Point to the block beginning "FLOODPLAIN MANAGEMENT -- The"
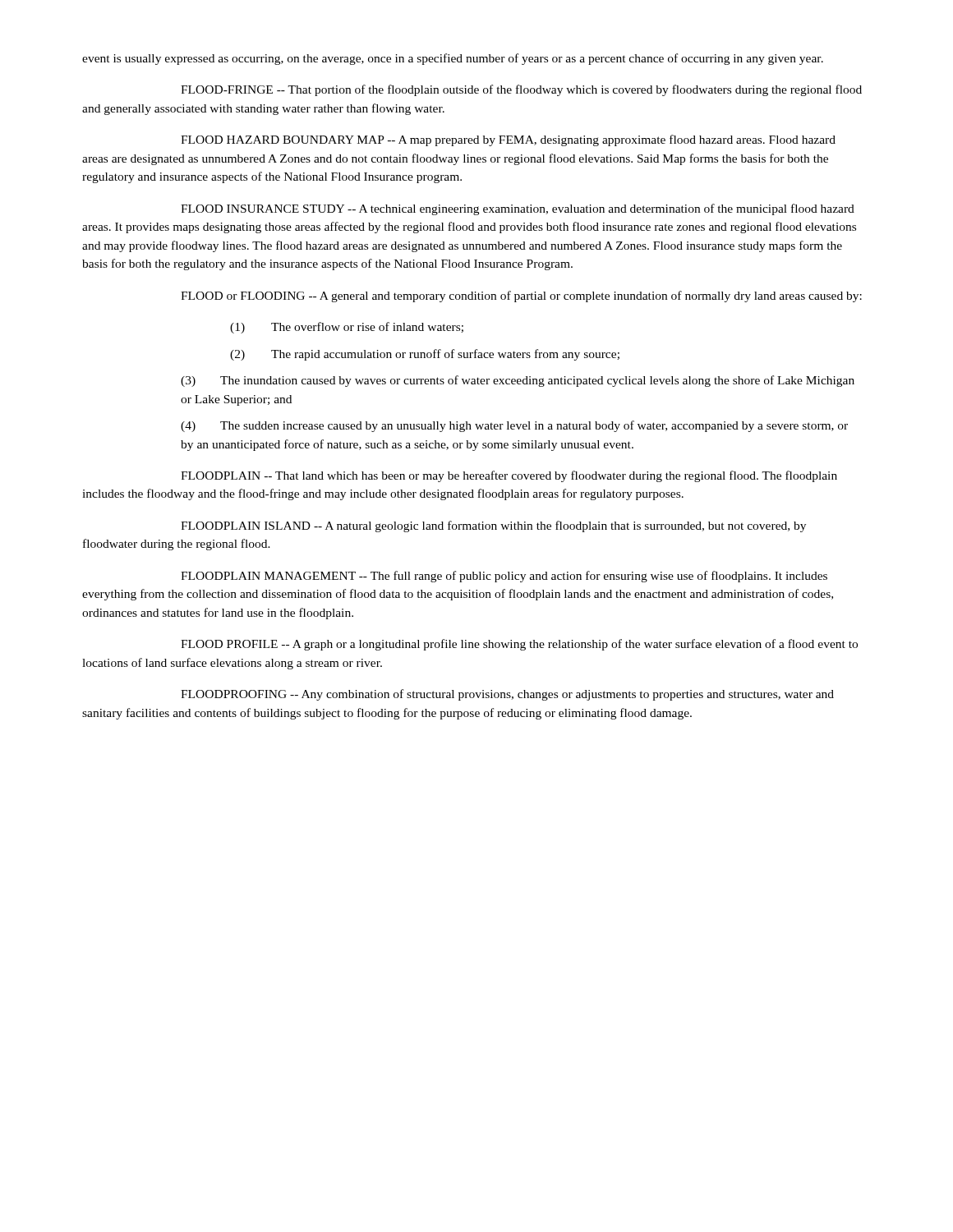953x1232 pixels. coord(458,594)
